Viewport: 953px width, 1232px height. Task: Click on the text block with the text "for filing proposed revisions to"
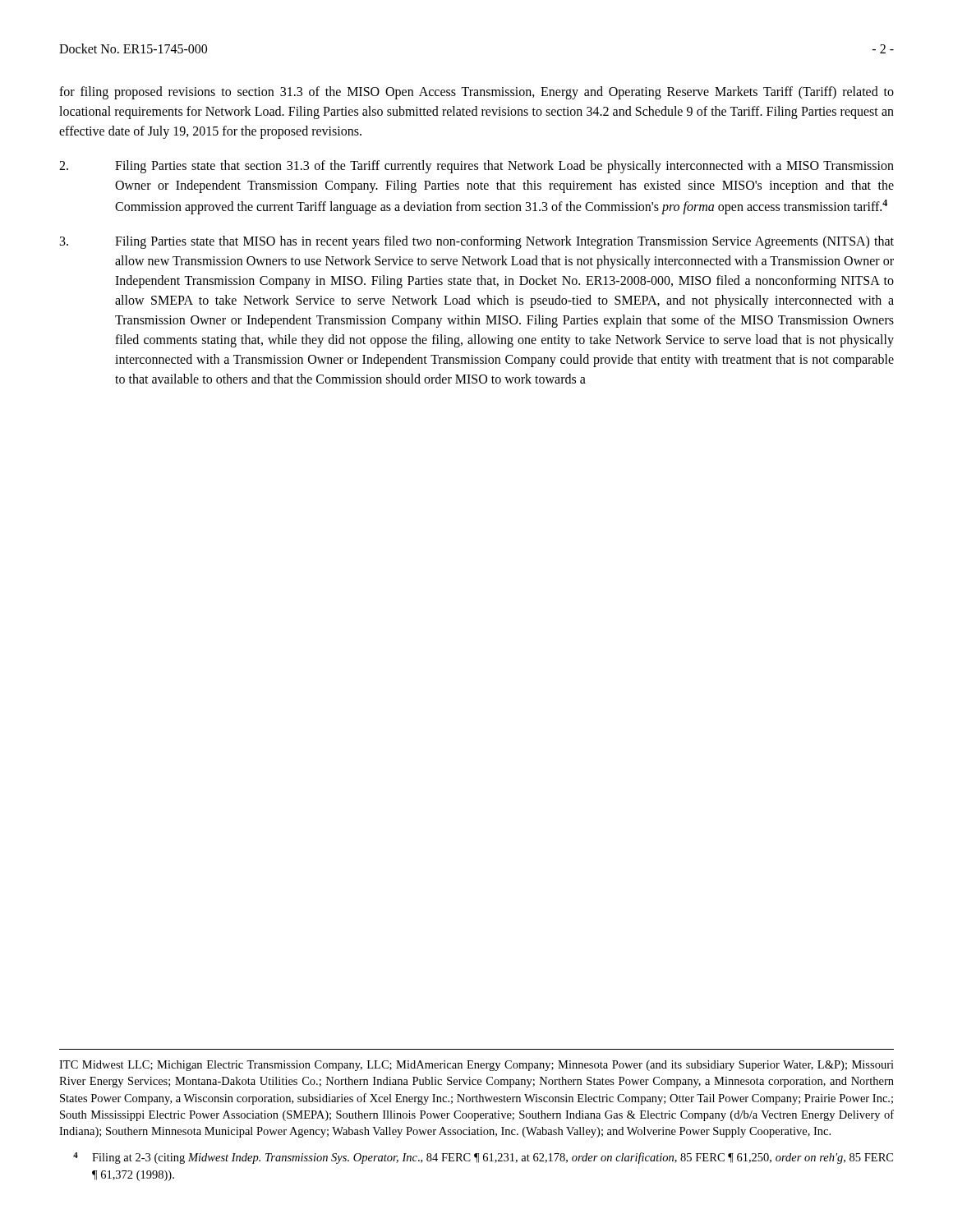pos(476,111)
